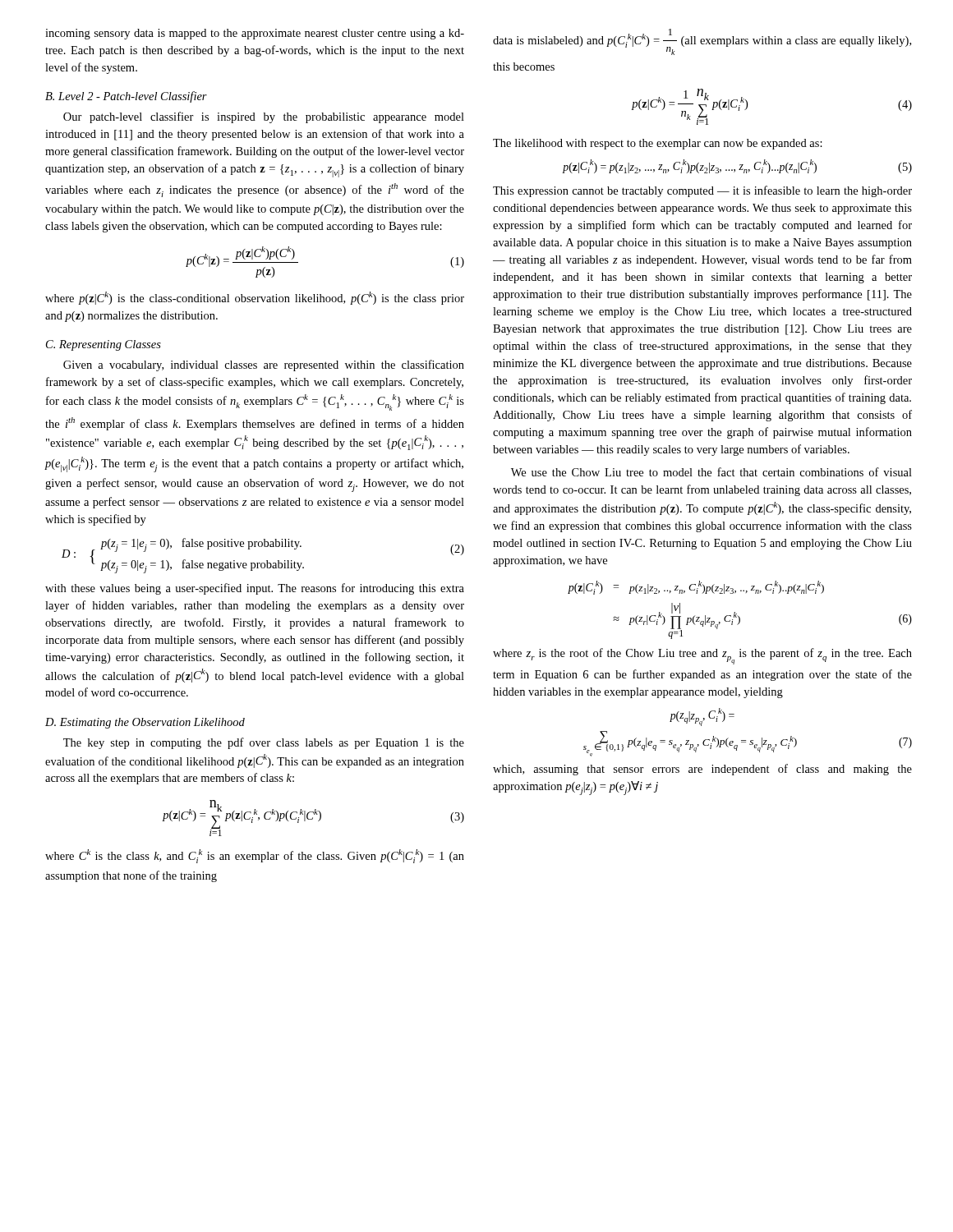Screen dimensions: 1232x953
Task: Find the block starting "We use the Chow Liu"
Action: pos(702,517)
